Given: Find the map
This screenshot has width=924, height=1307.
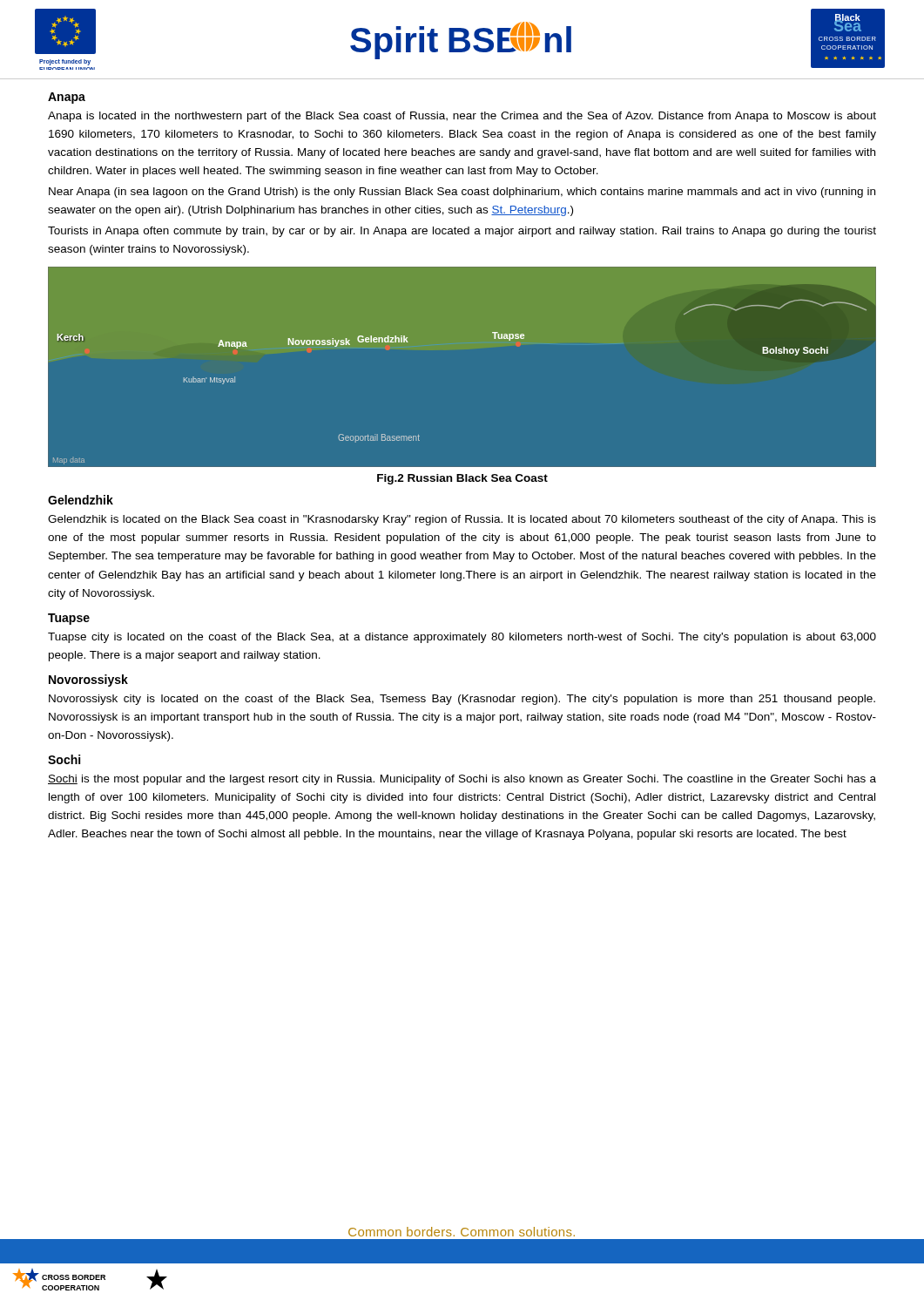Looking at the screenshot, I should pyautogui.click(x=462, y=368).
